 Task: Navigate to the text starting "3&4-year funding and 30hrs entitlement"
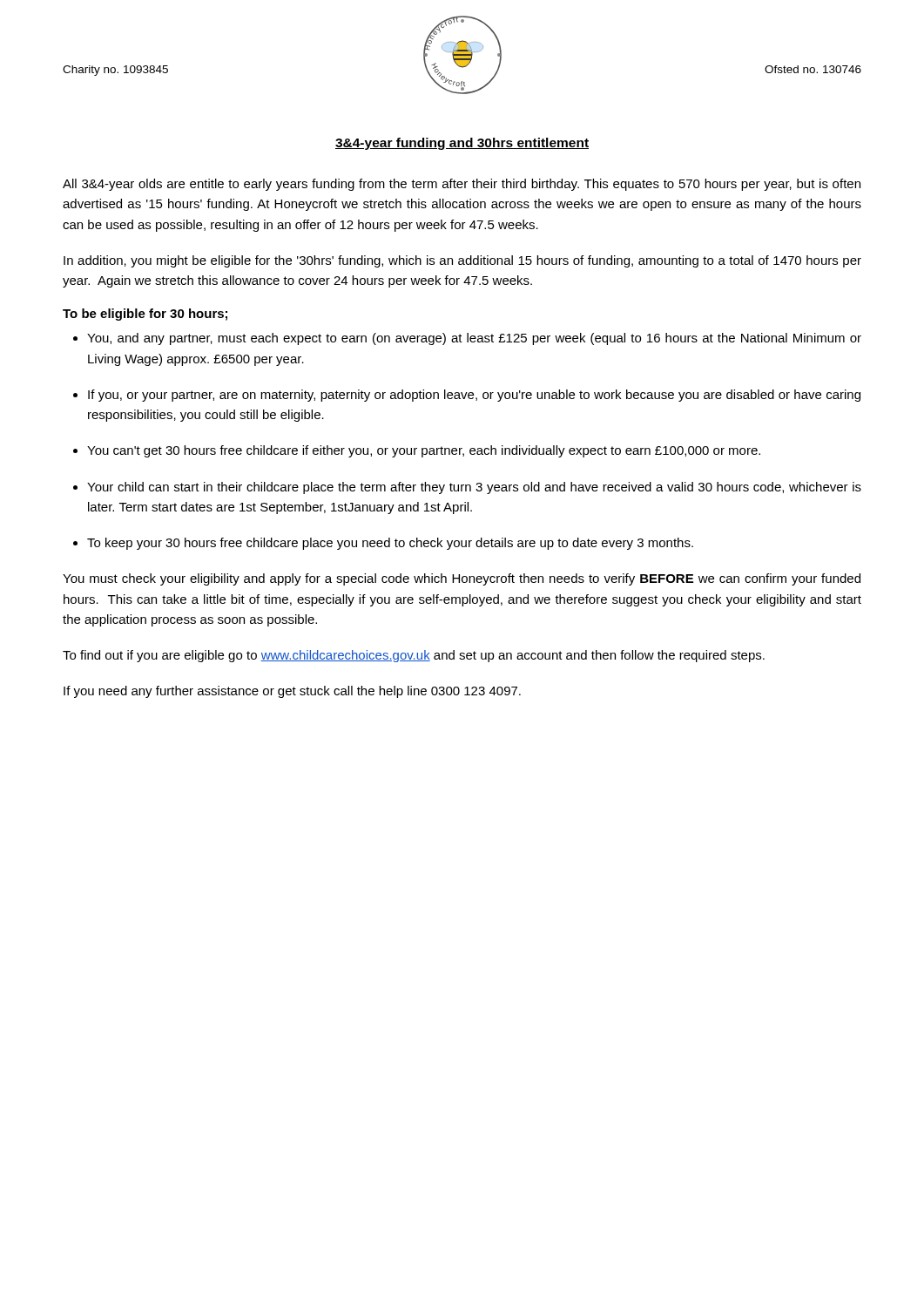pos(462,142)
